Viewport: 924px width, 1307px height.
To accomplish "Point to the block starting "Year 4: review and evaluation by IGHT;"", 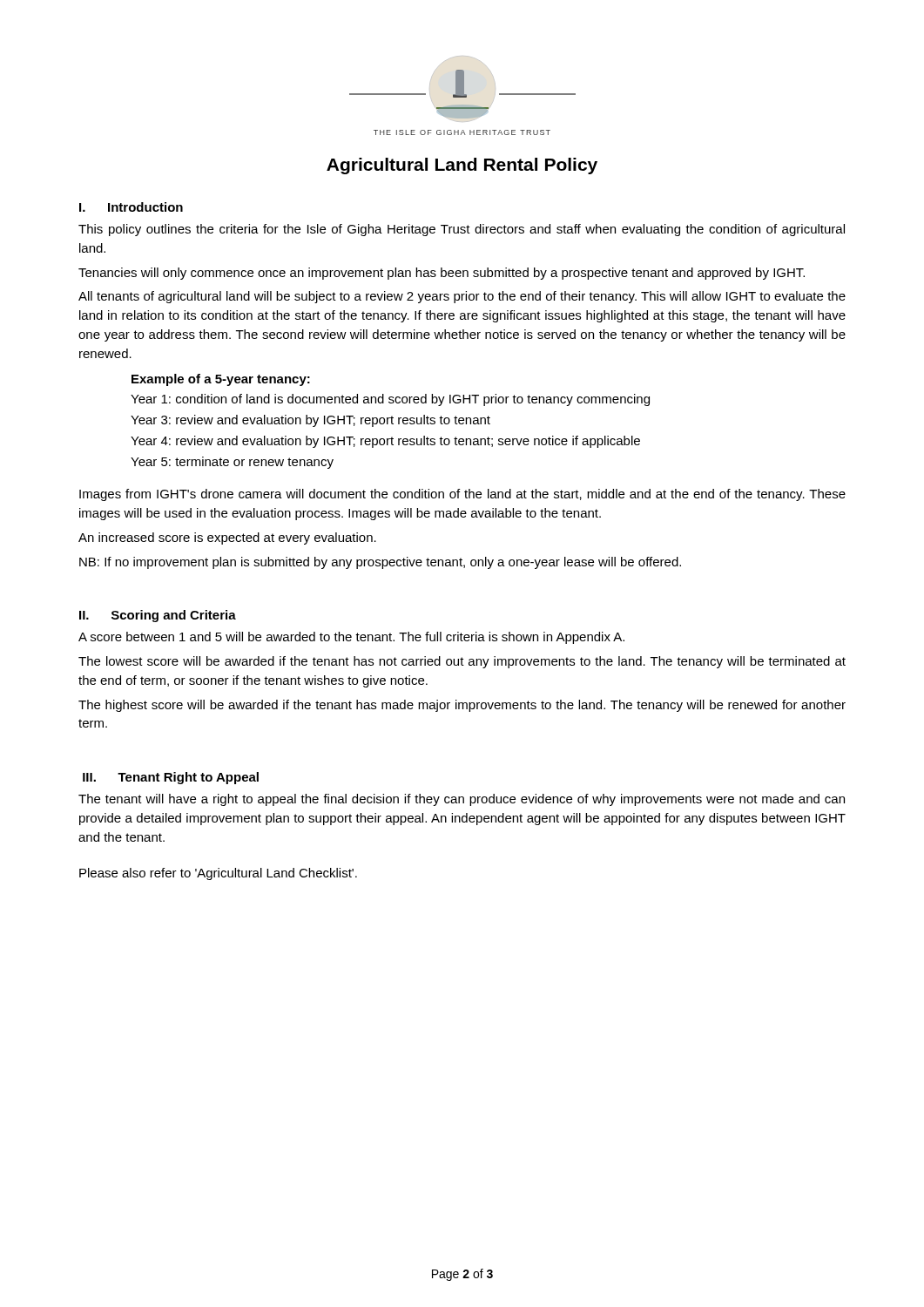I will (386, 440).
